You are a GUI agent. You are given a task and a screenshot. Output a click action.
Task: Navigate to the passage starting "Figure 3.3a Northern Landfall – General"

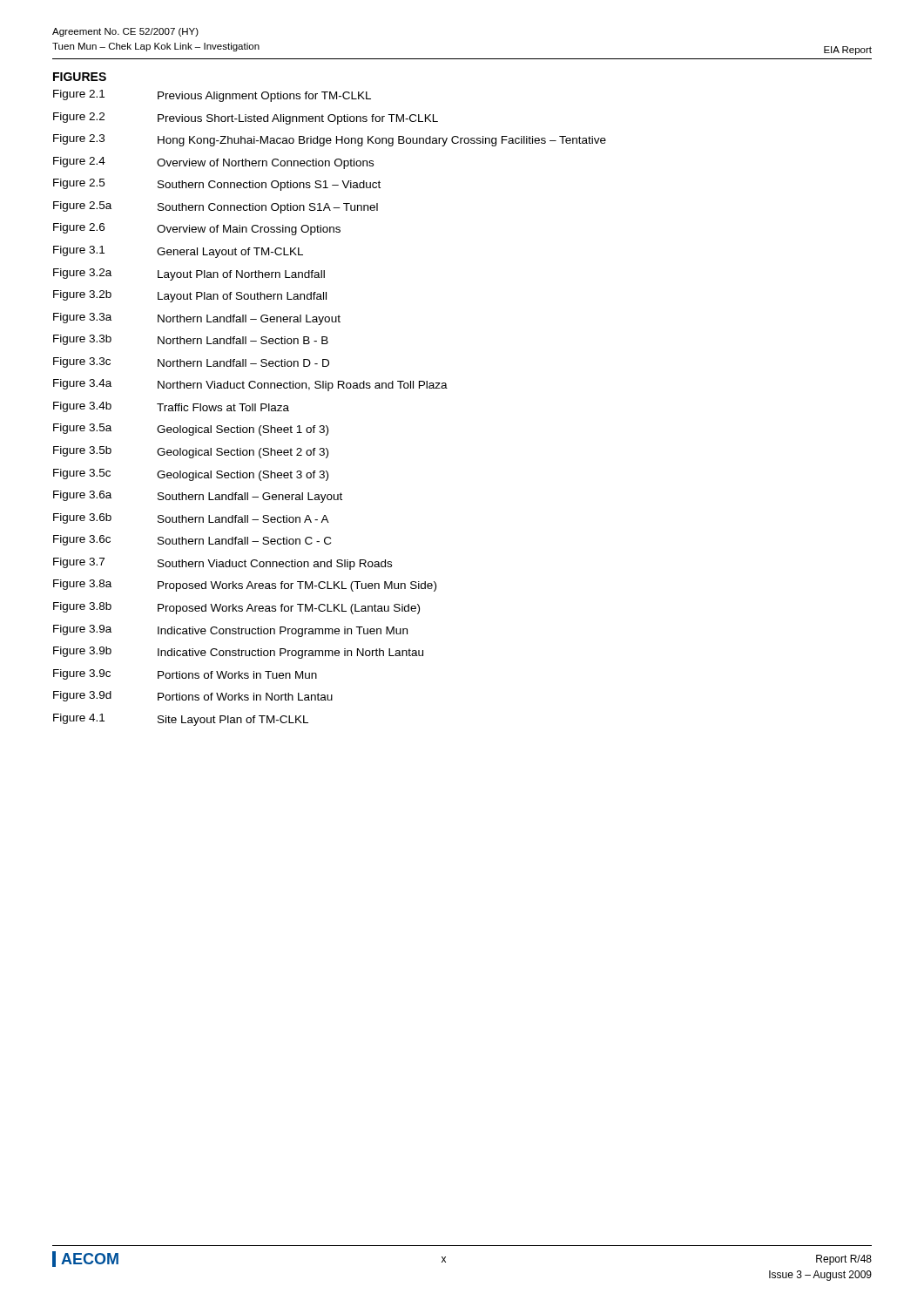pyautogui.click(x=197, y=319)
